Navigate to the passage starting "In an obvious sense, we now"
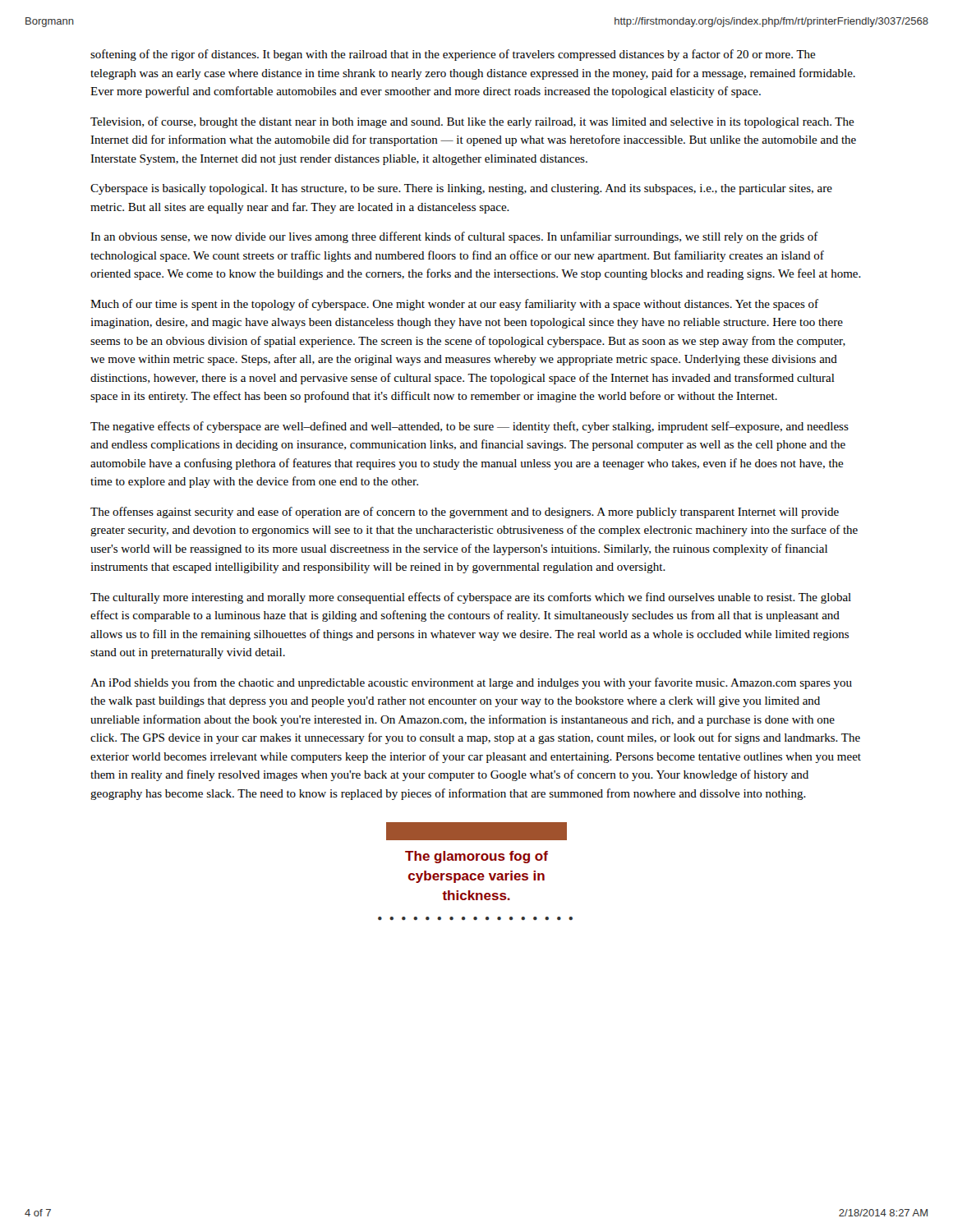Screen dimensions: 1232x953 476,255
